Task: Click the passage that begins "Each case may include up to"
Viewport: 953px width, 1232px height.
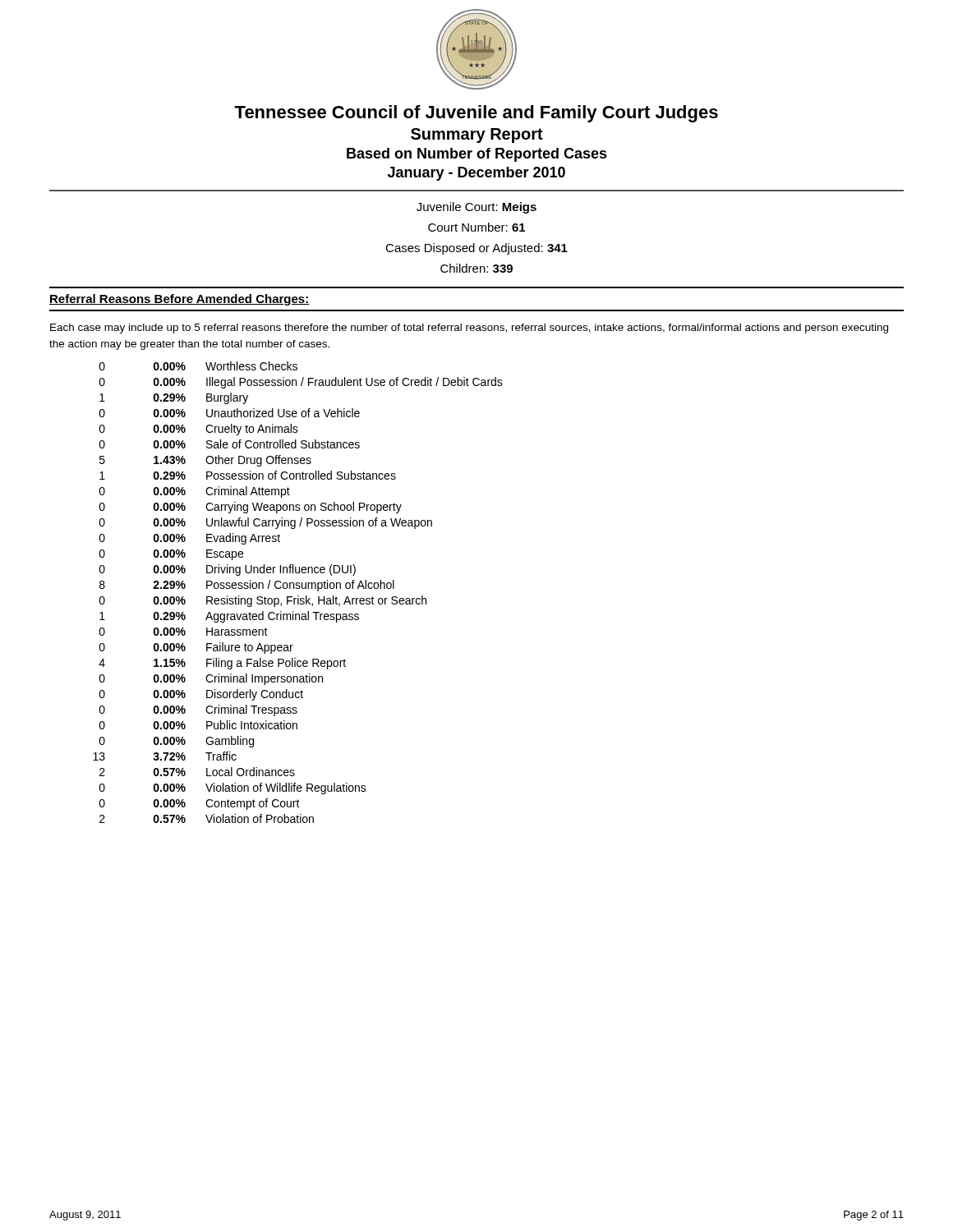Action: pyautogui.click(x=469, y=335)
